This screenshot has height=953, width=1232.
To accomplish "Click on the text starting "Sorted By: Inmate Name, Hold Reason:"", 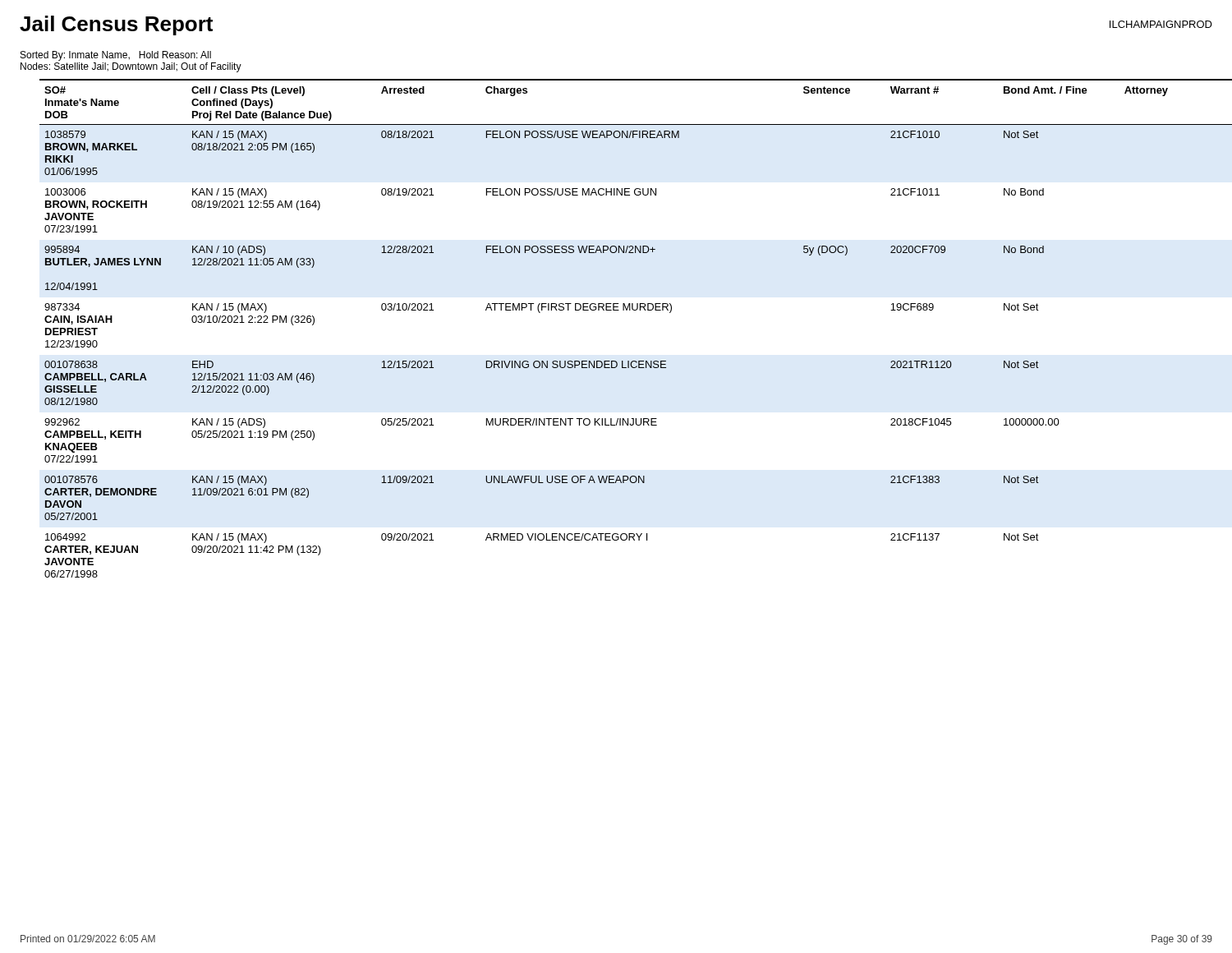I will [x=116, y=55].
